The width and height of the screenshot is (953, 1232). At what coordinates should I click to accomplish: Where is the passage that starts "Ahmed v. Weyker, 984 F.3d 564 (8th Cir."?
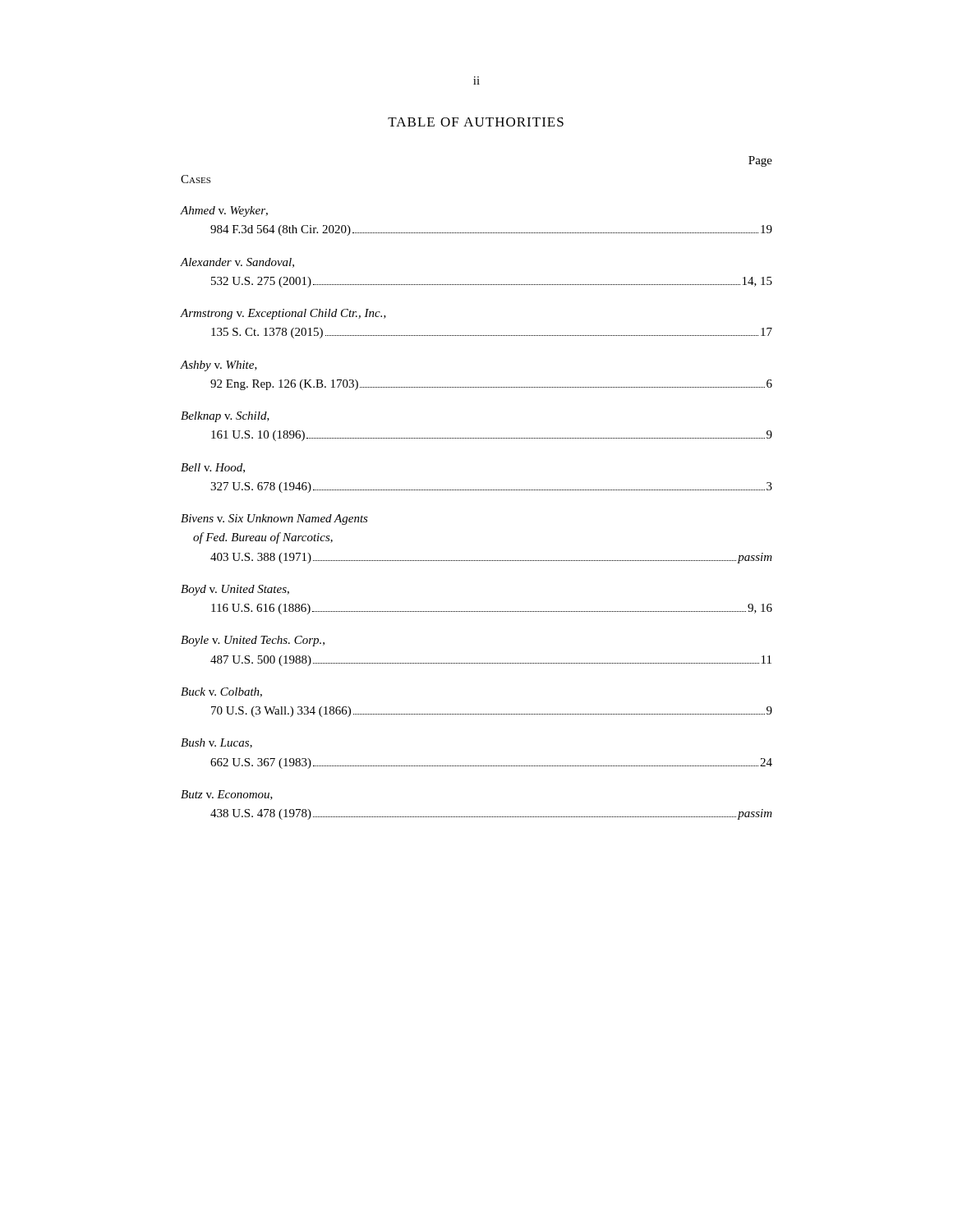click(224, 211)
